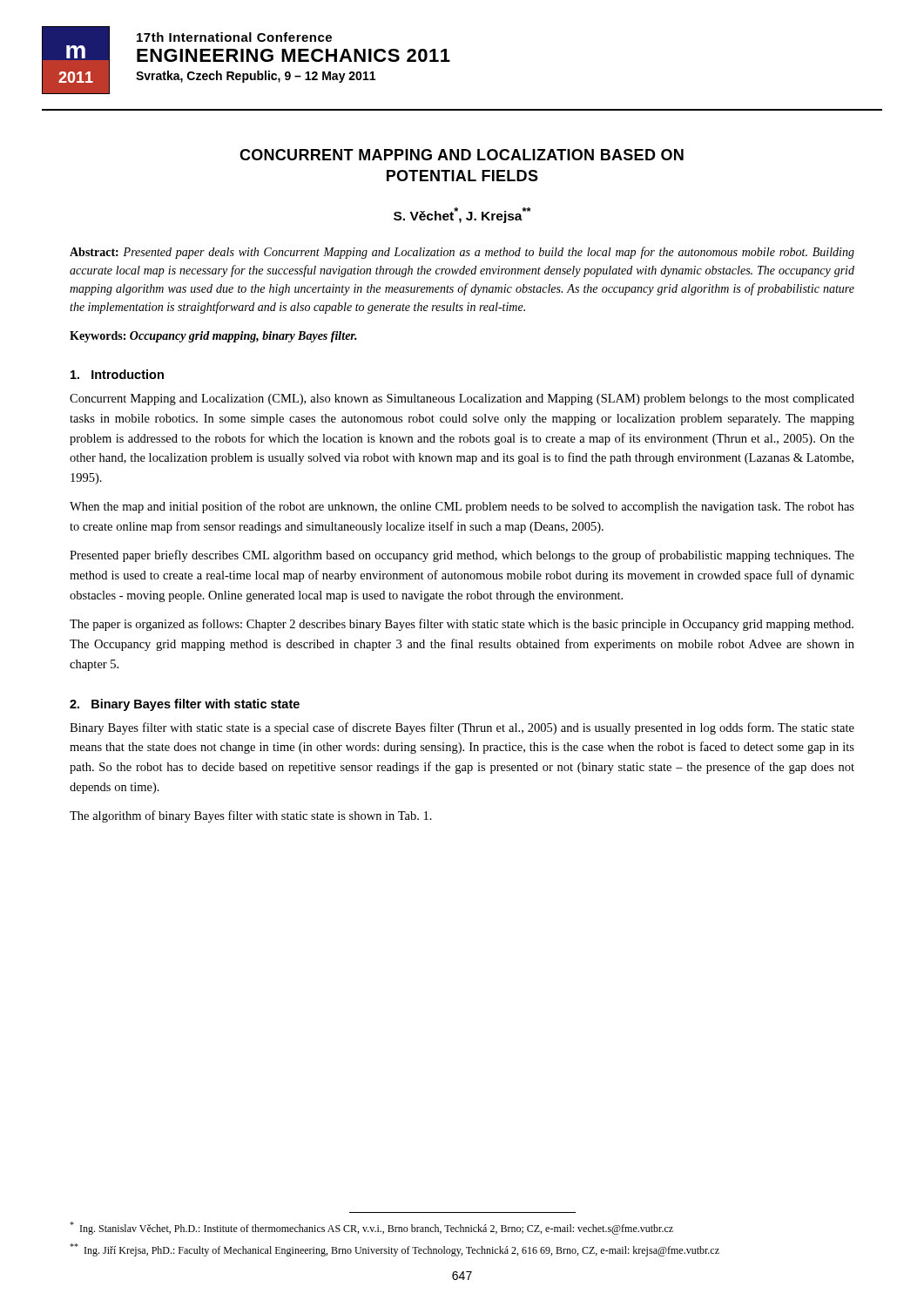Click the passage that begins "Ing. Stanislav Věchet, Ph.D.:"

(x=371, y=1227)
